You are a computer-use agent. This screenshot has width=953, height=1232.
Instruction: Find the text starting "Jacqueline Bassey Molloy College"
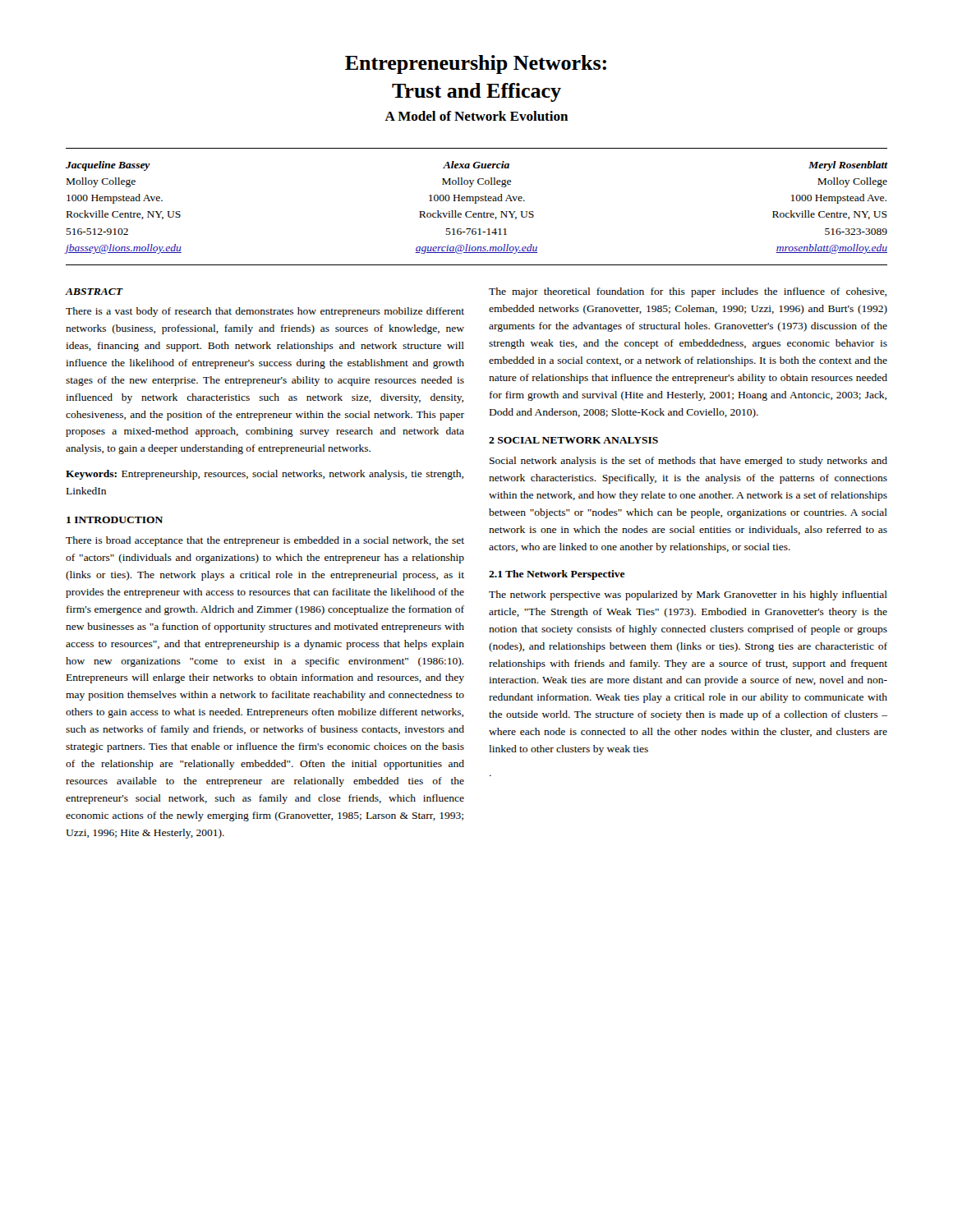124,206
